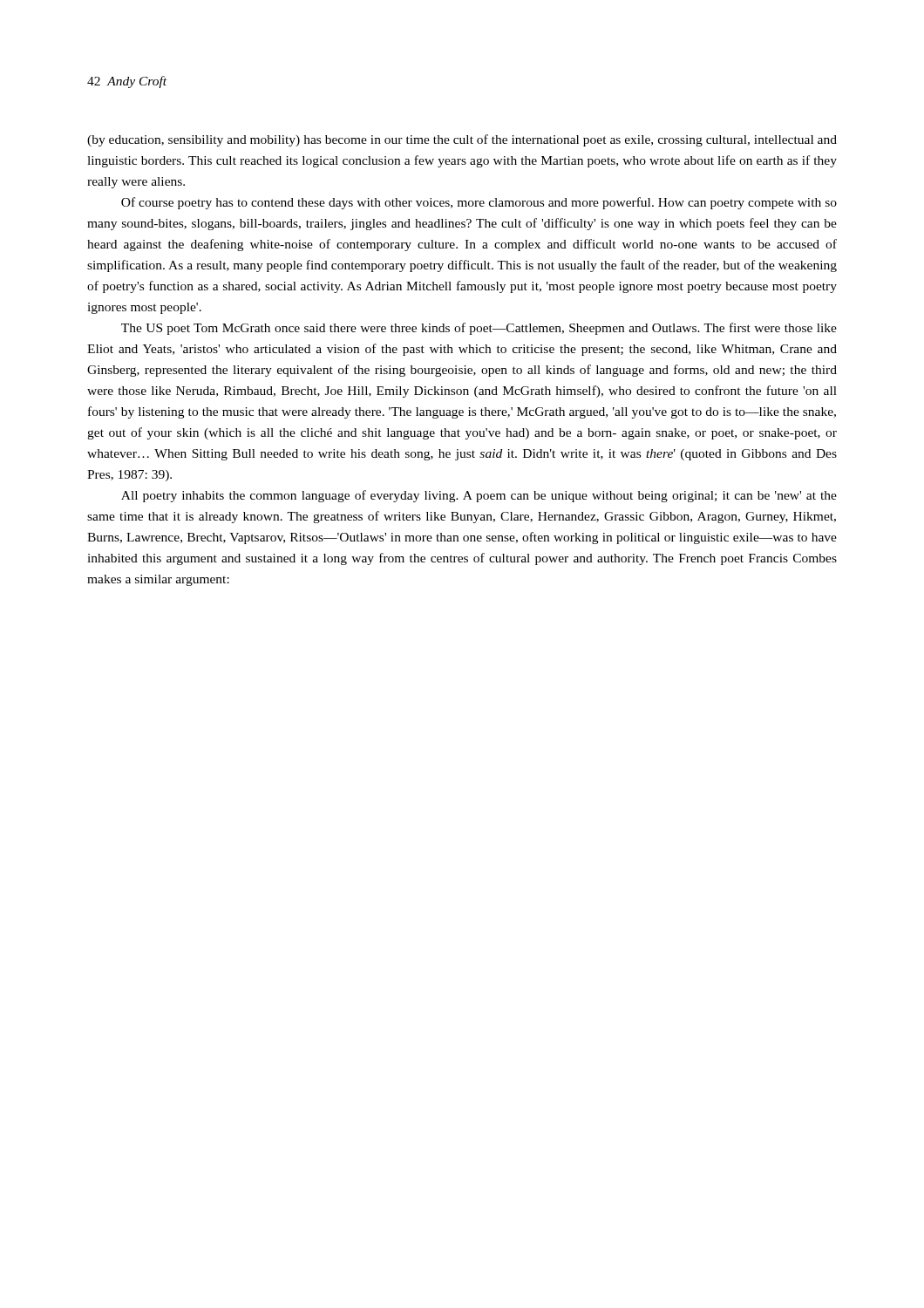The height and width of the screenshot is (1308, 924).
Task: Find the region starting "(by education, sensibility and mobility) has"
Action: click(462, 359)
